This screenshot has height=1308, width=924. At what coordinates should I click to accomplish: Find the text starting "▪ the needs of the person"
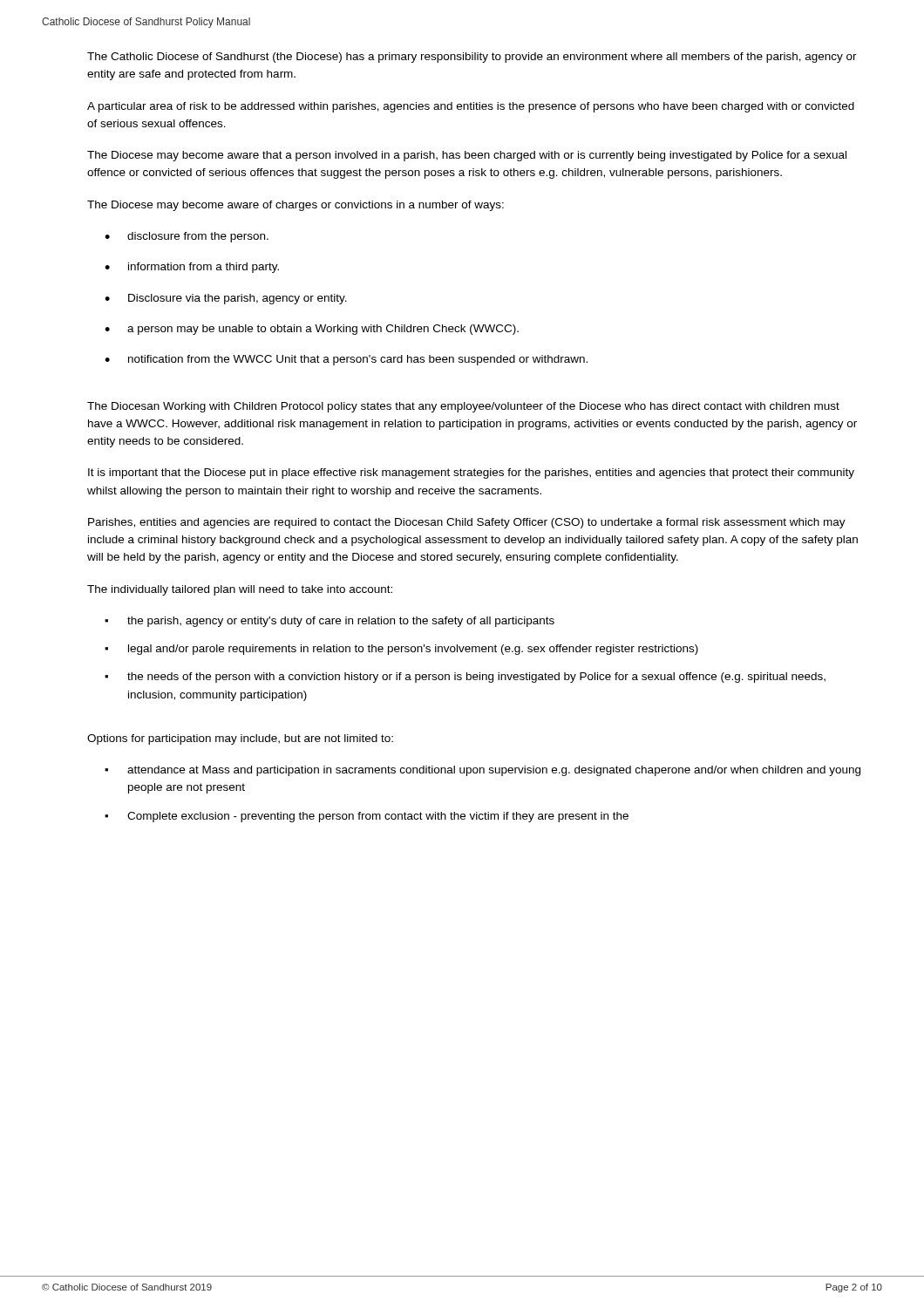[x=484, y=686]
